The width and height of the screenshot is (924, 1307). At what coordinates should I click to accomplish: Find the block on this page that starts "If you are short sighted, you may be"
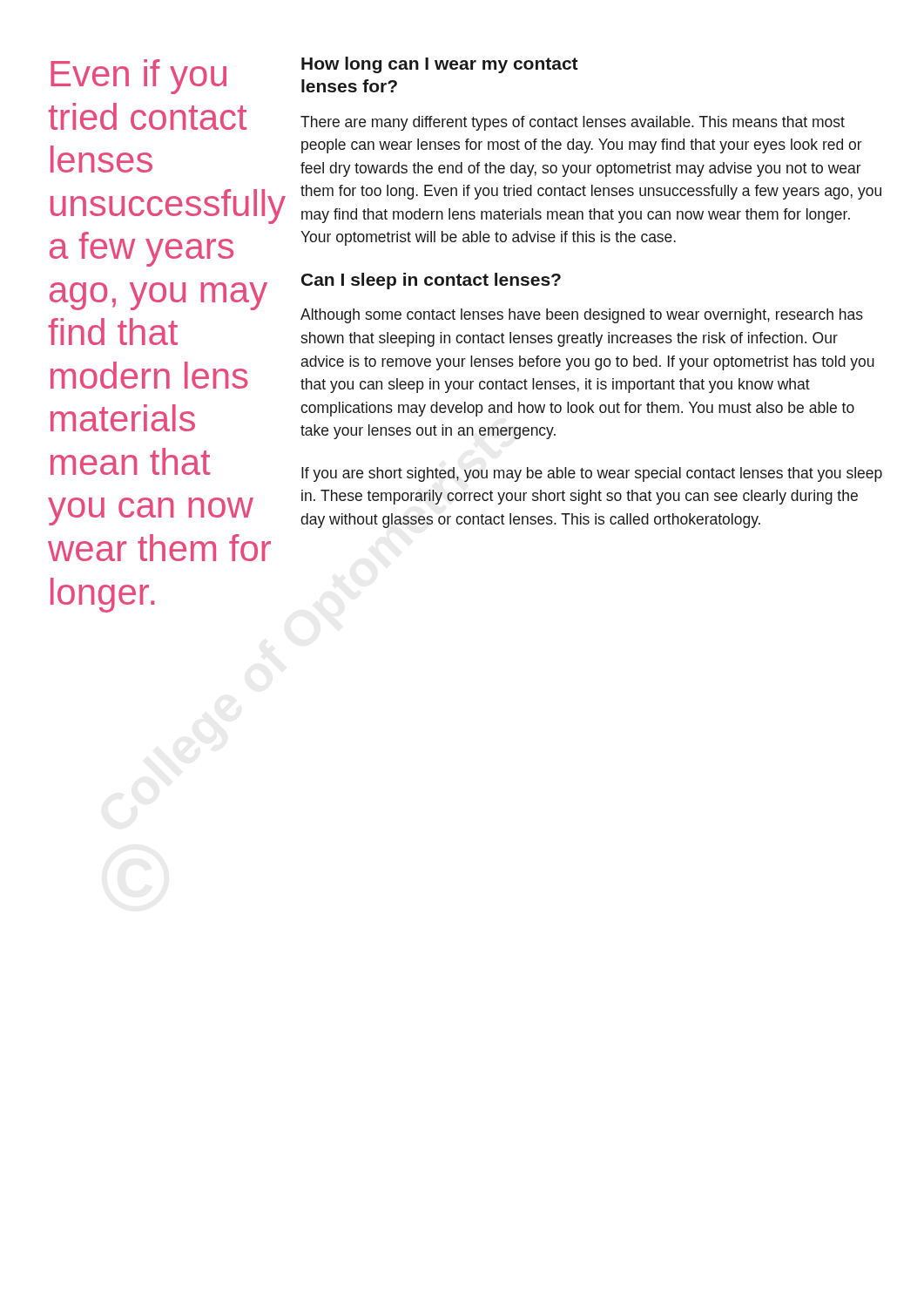coord(592,496)
